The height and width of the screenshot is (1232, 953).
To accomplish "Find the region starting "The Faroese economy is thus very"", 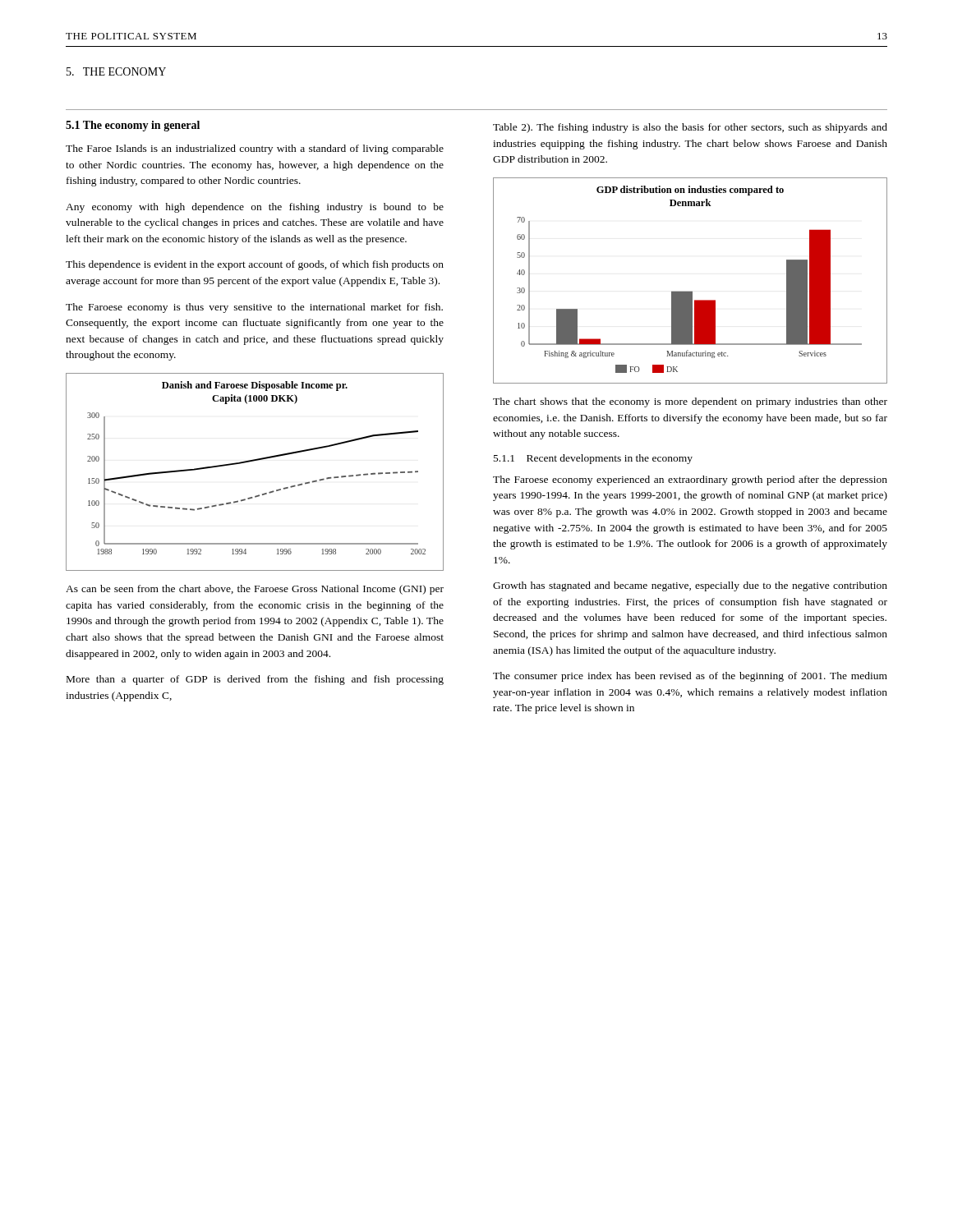I will coord(255,330).
